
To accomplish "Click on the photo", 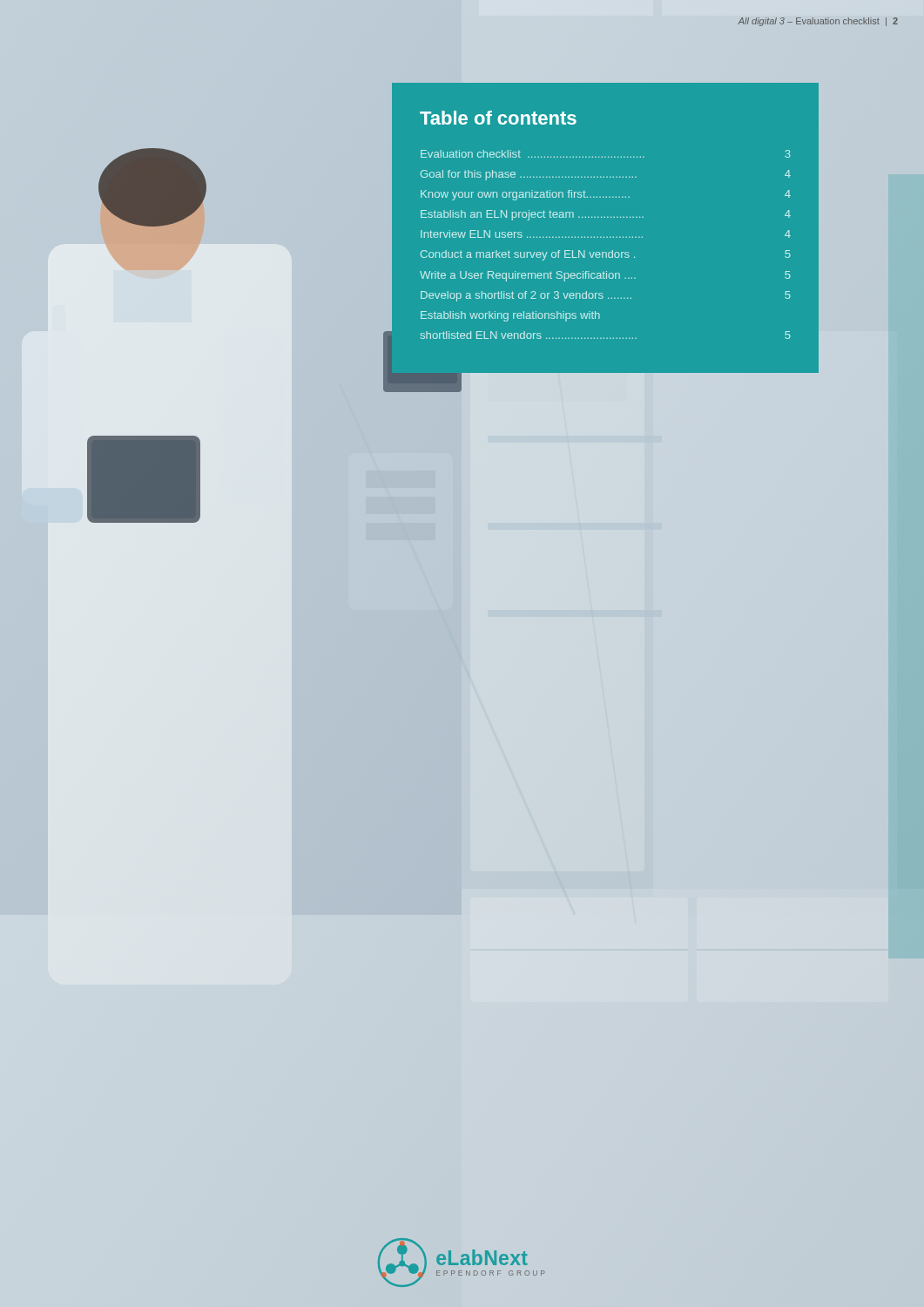I will 462,654.
